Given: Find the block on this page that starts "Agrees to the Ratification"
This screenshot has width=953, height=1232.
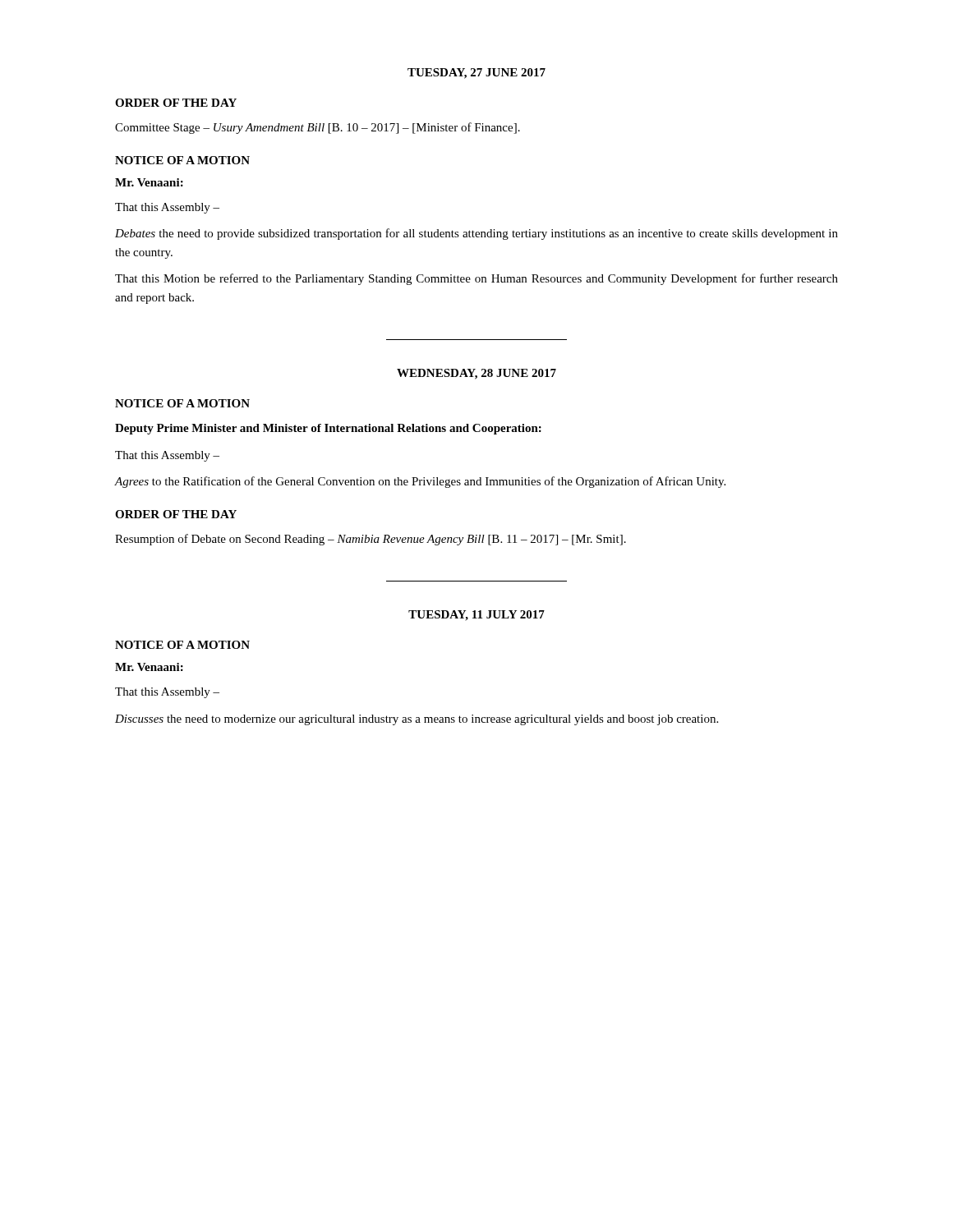Looking at the screenshot, I should tap(421, 481).
